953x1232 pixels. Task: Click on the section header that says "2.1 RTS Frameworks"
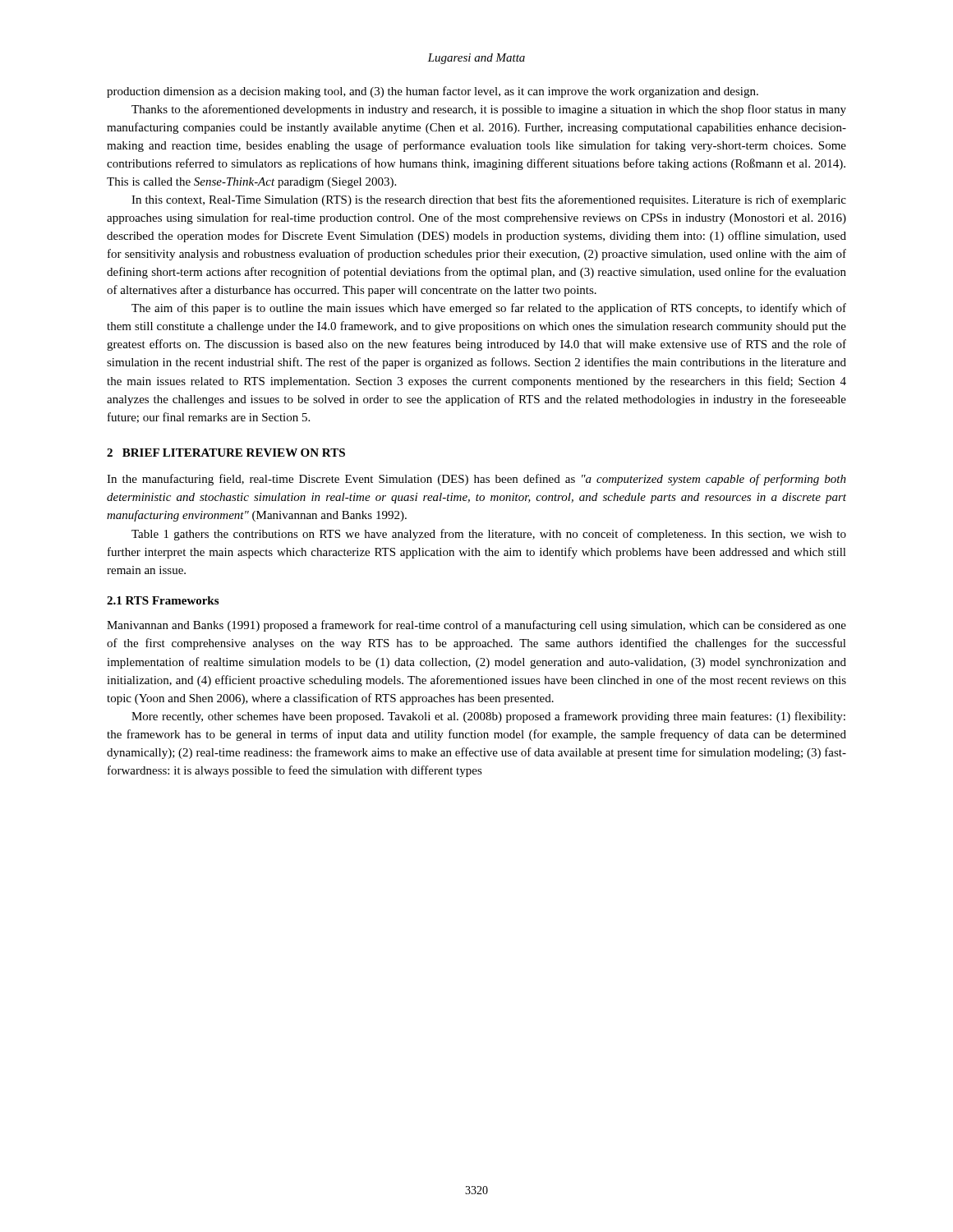click(x=163, y=600)
